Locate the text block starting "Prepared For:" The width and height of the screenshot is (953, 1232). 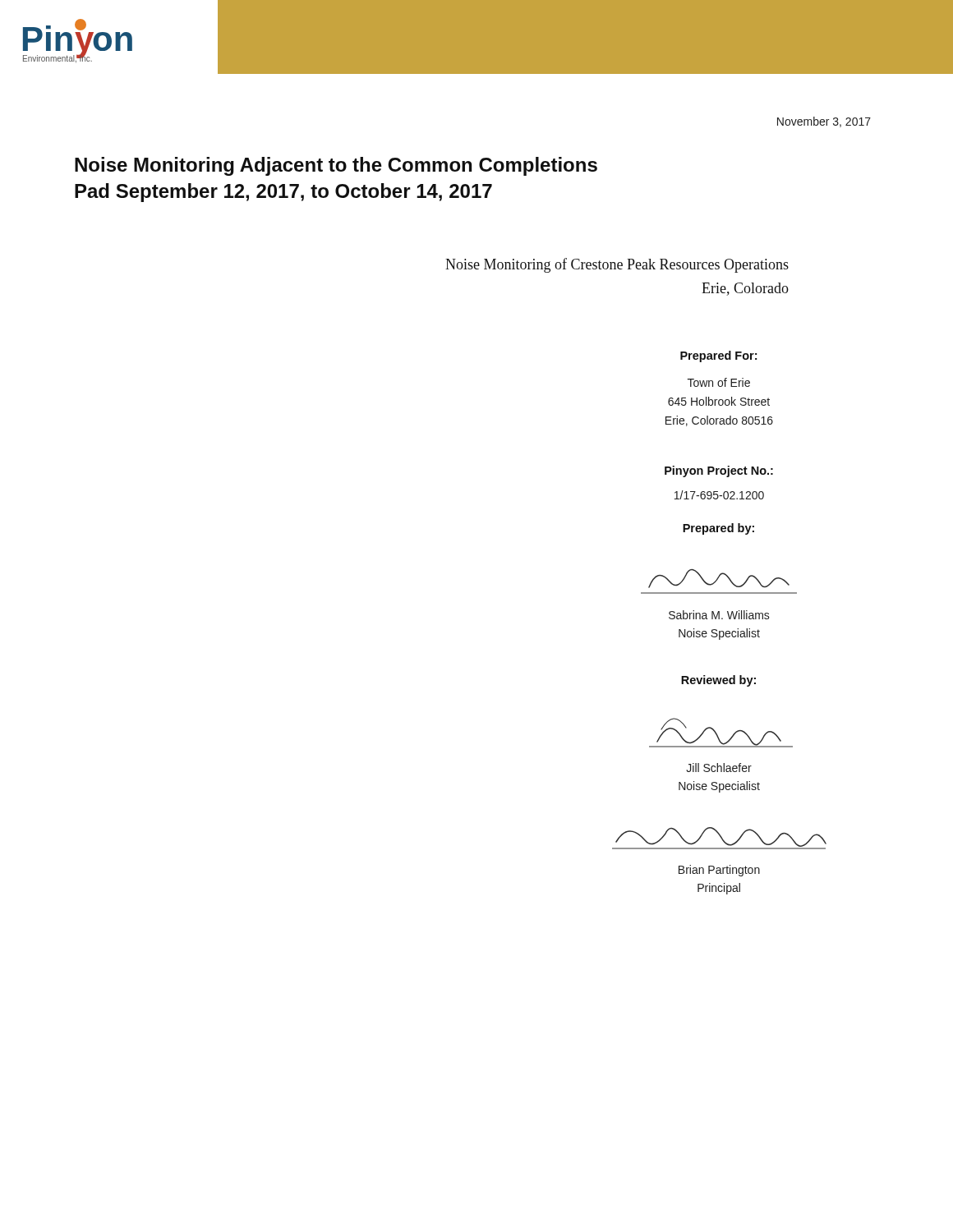(x=719, y=356)
